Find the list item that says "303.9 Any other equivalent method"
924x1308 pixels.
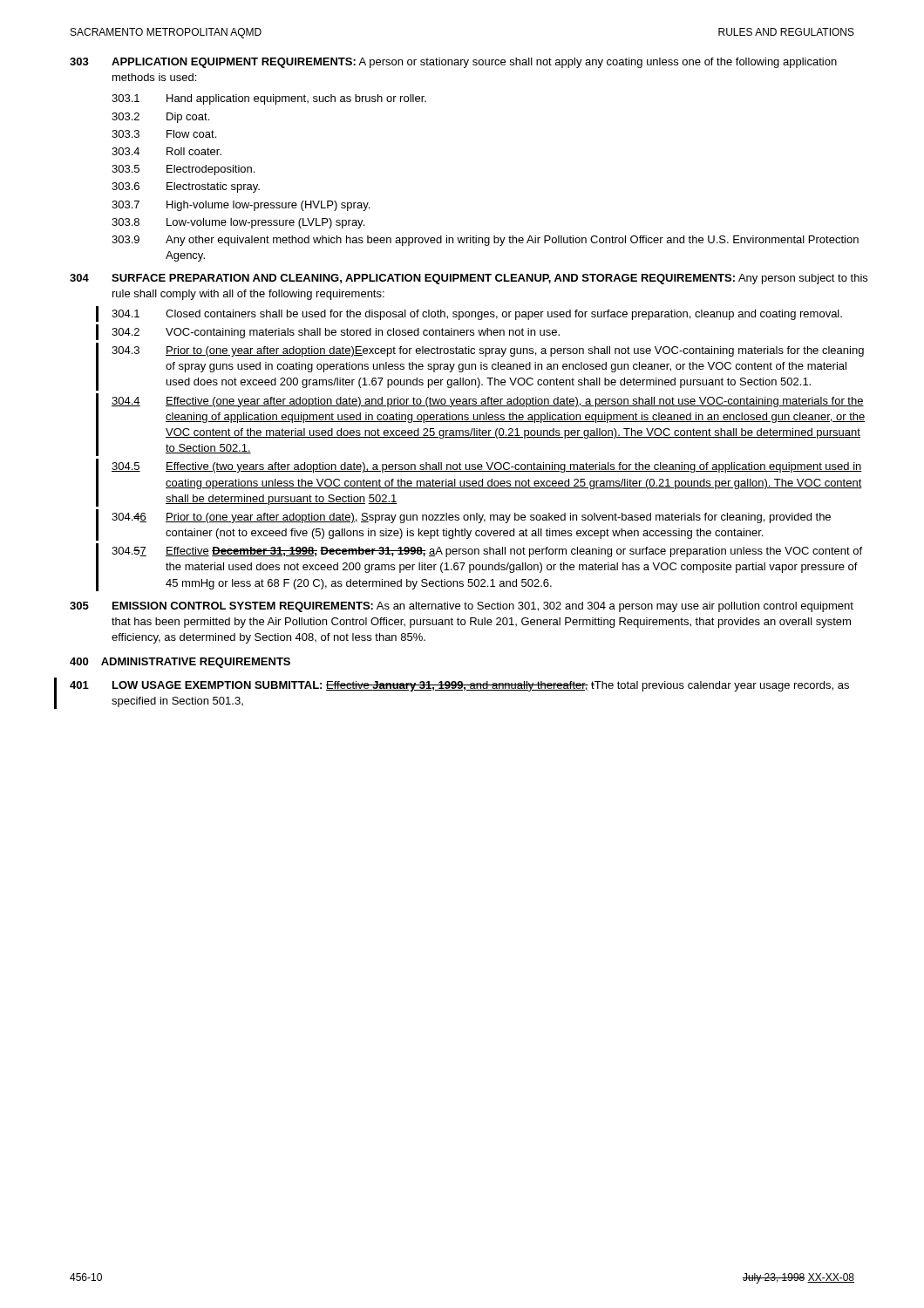point(492,248)
